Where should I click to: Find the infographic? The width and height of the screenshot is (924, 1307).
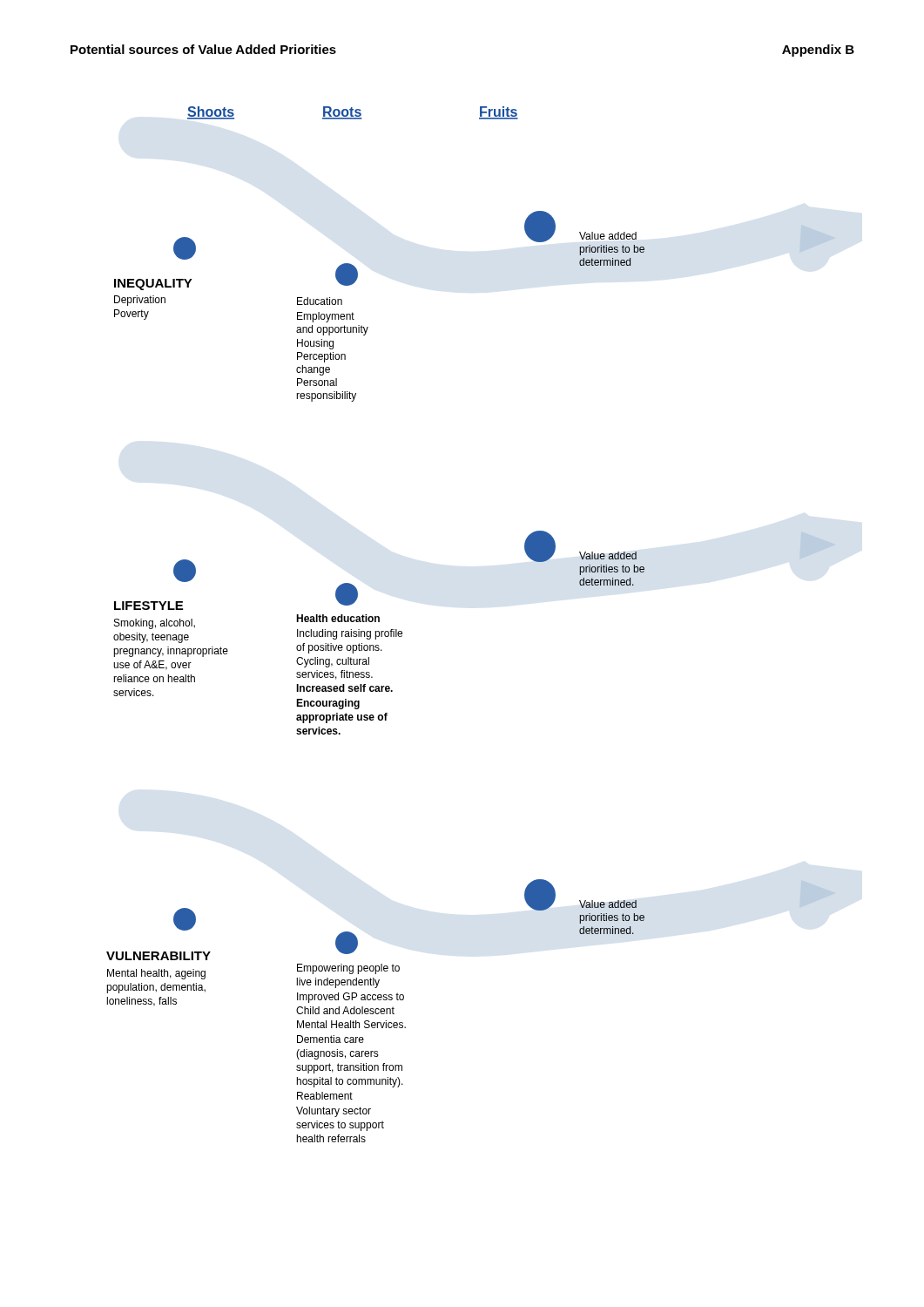click(x=457, y=684)
